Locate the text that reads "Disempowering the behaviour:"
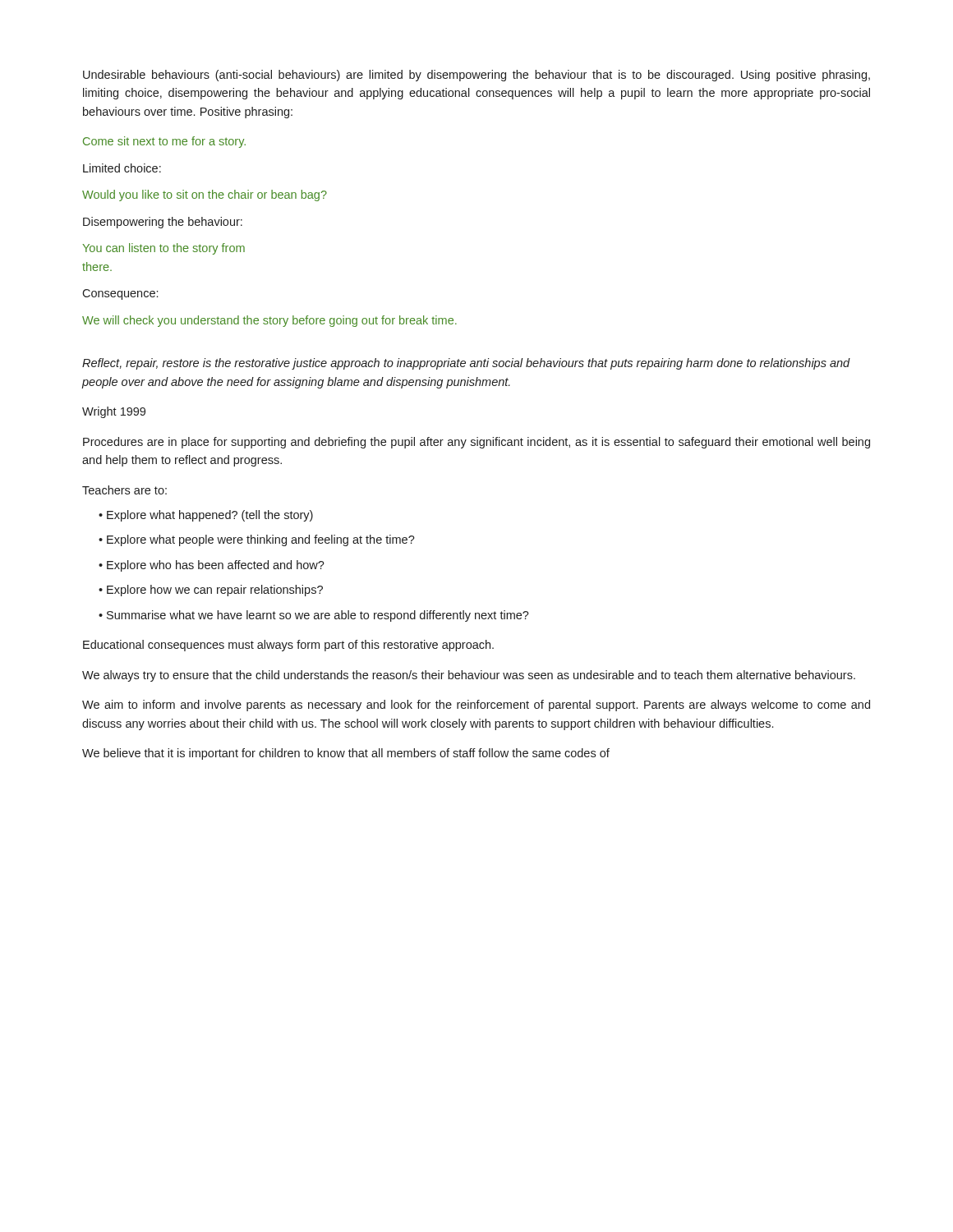This screenshot has height=1232, width=953. [163, 223]
